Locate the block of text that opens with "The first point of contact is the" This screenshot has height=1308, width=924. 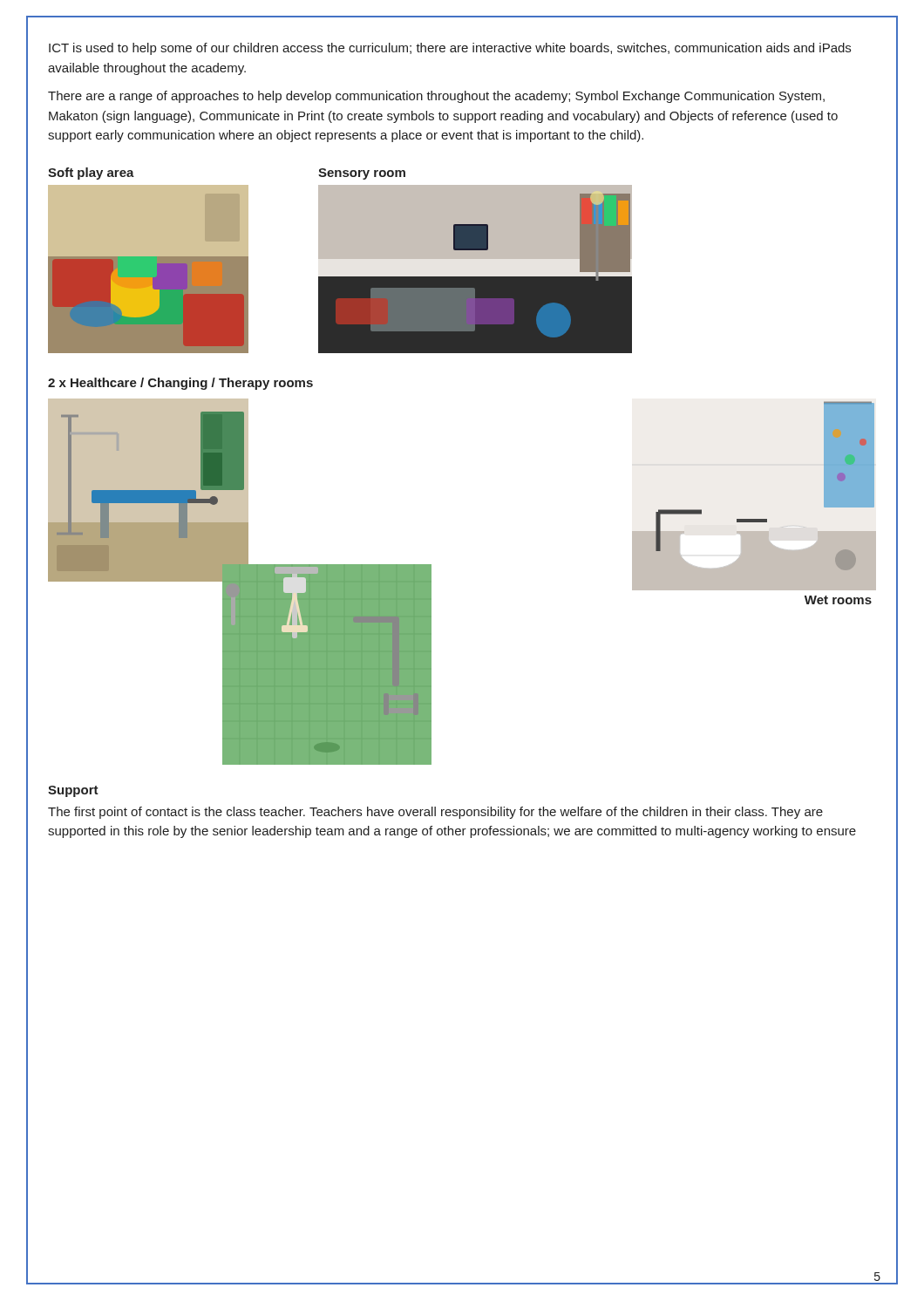tap(452, 821)
